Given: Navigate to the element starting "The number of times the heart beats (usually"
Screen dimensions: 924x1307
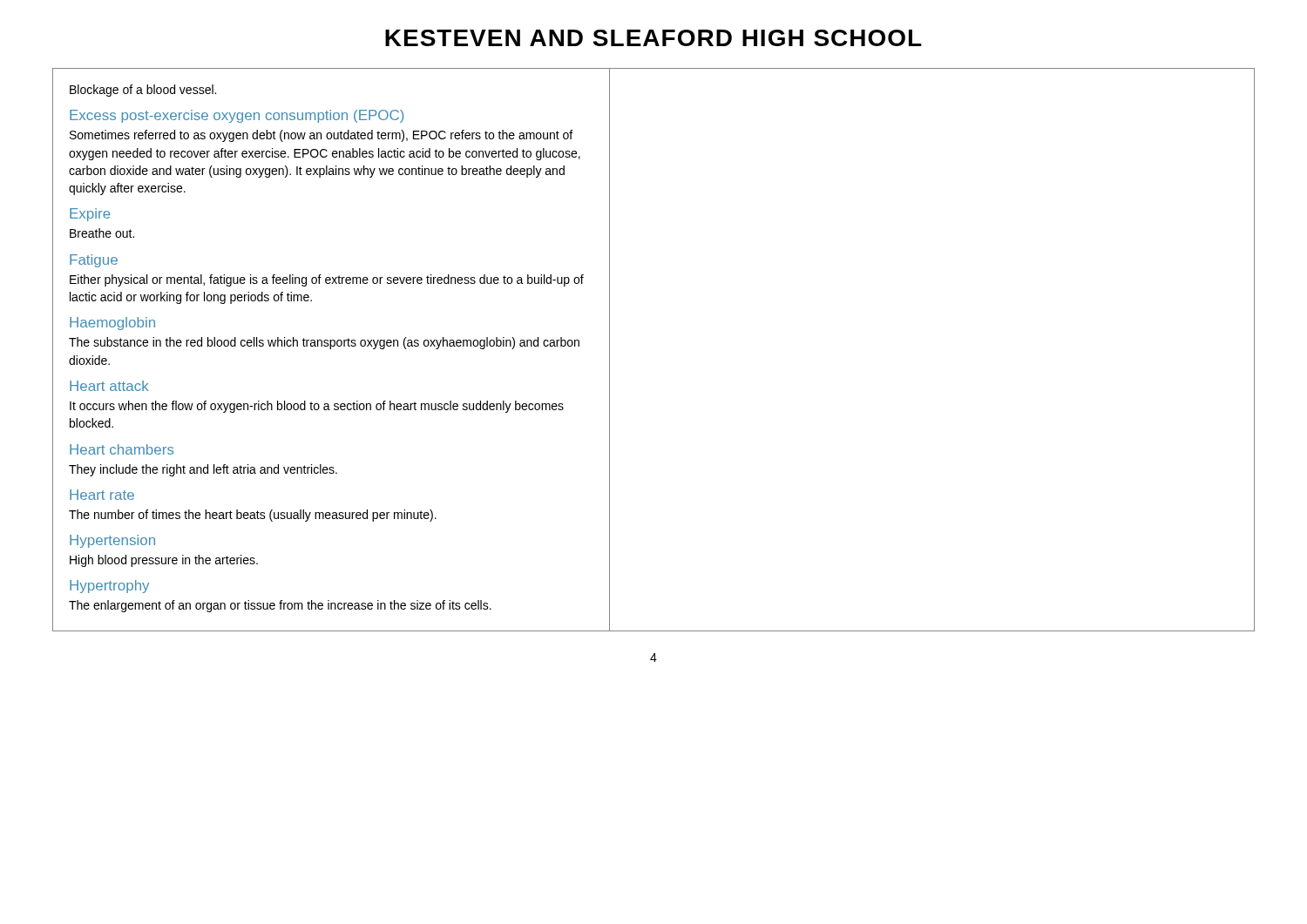Looking at the screenshot, I should (331, 515).
